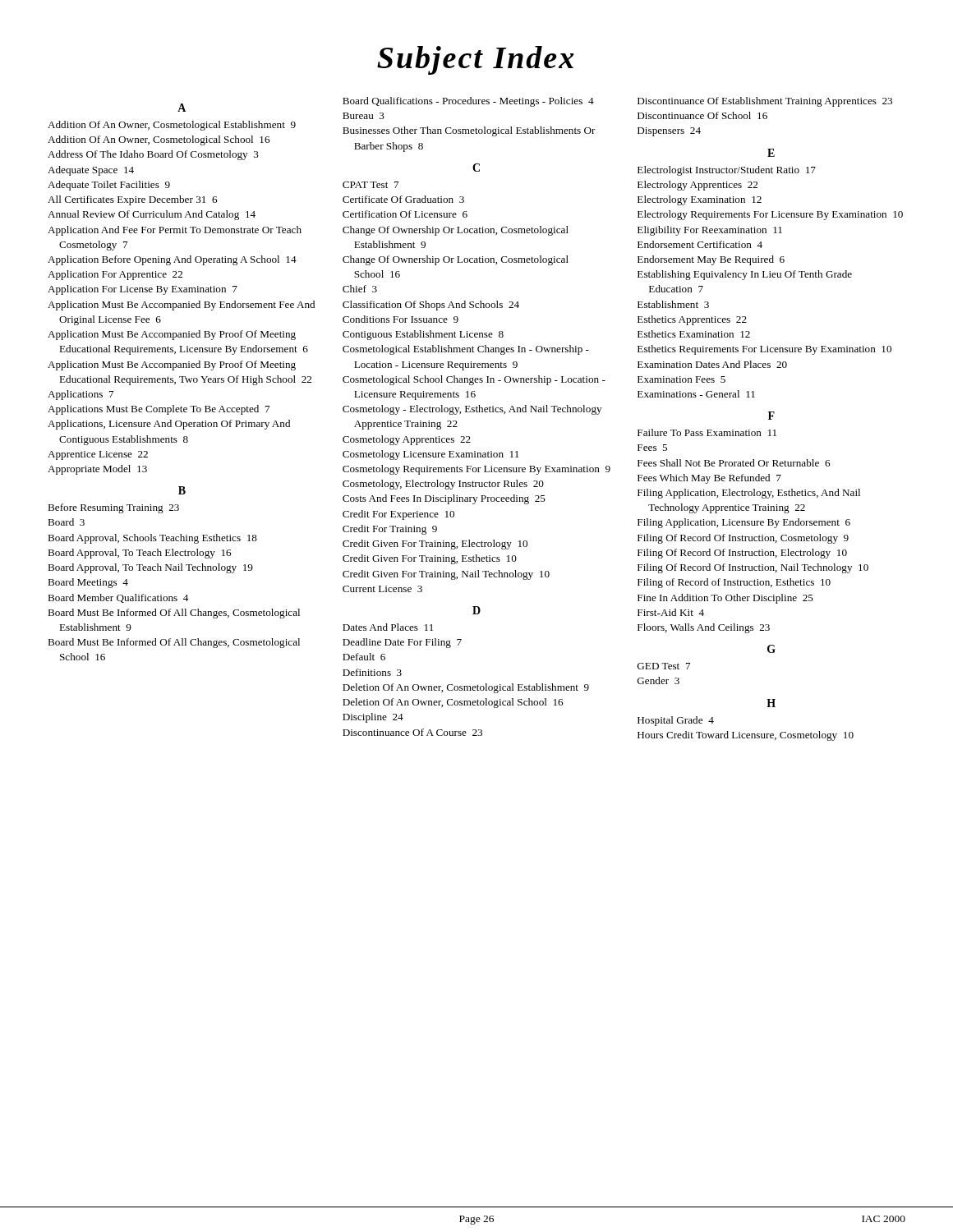Where is the passage that starts "Credit For Training"?
This screenshot has height=1232, width=953.
[x=390, y=528]
